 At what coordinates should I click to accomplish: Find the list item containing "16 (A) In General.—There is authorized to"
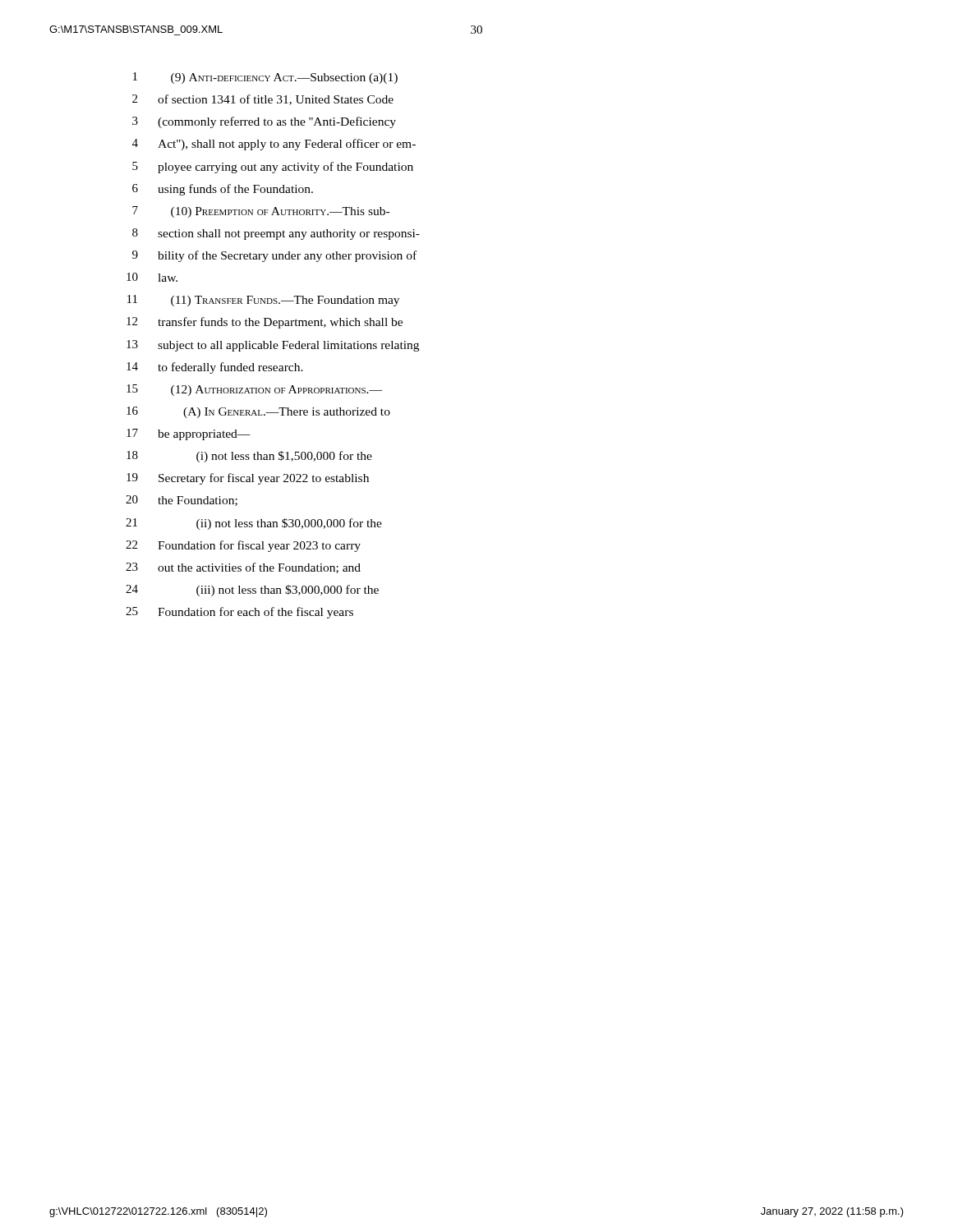[258, 412]
